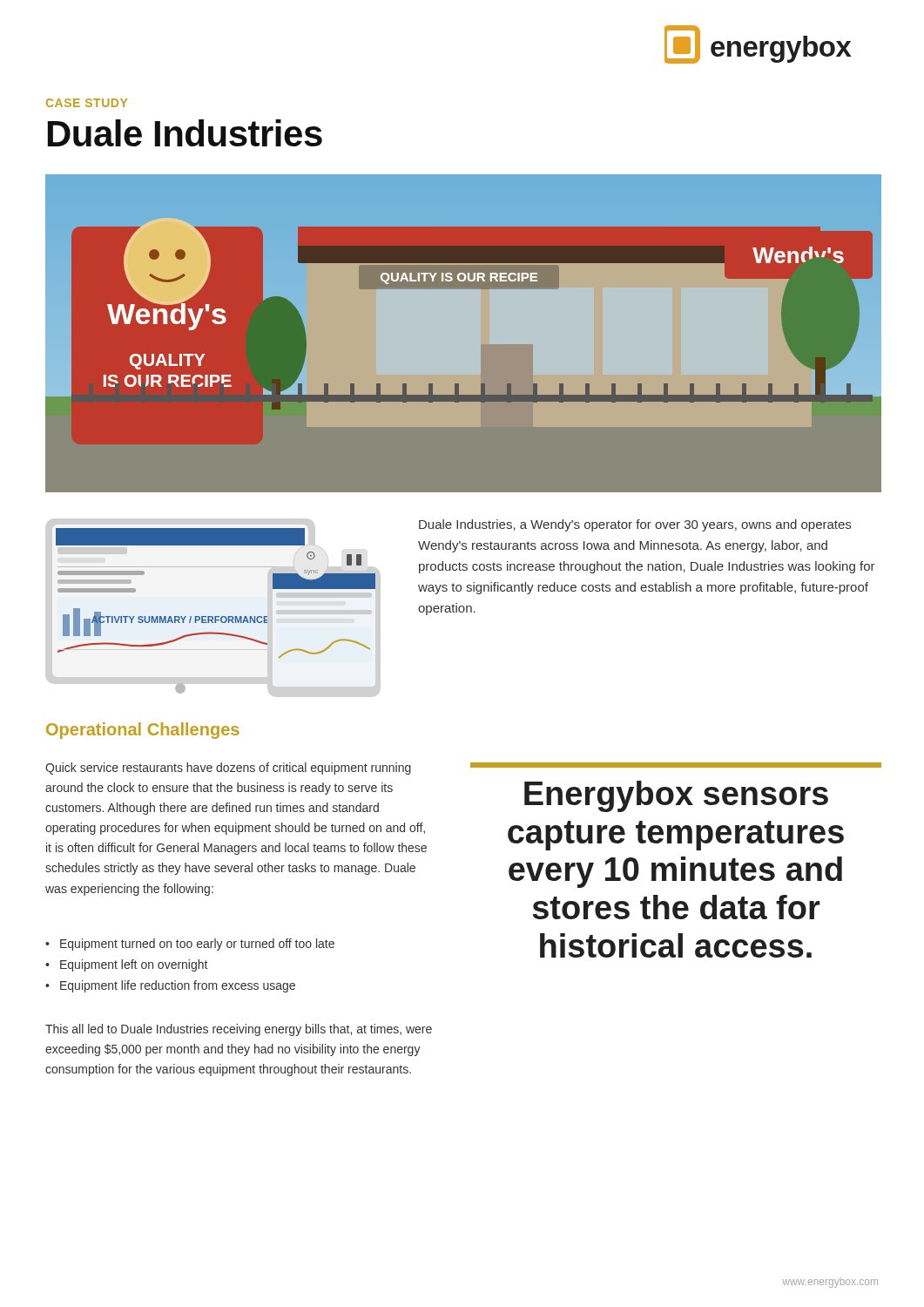Screen dimensions: 1307x924
Task: Click on the photo
Action: [x=463, y=333]
